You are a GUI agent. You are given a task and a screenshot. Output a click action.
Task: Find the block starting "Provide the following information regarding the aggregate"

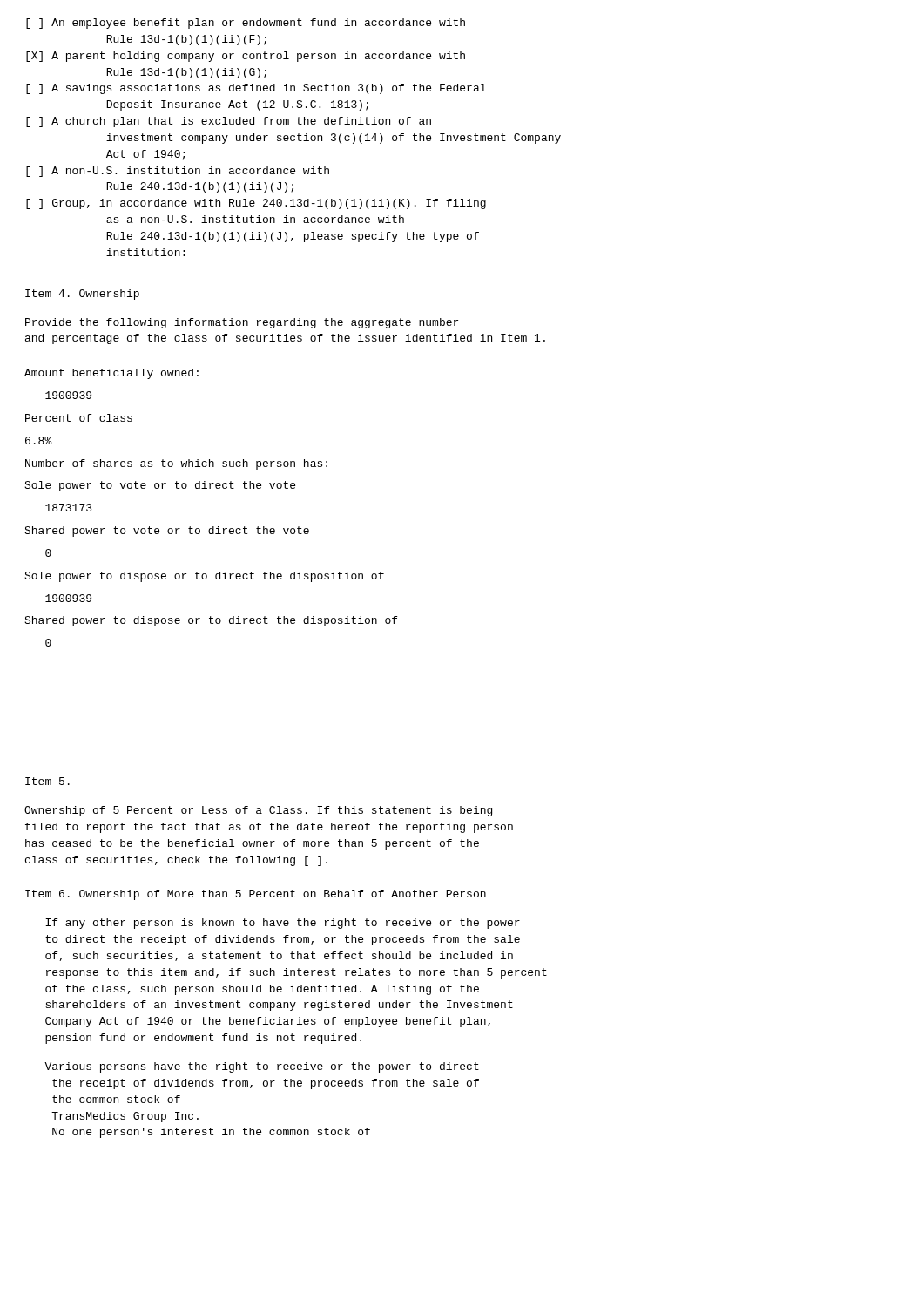coord(286,331)
